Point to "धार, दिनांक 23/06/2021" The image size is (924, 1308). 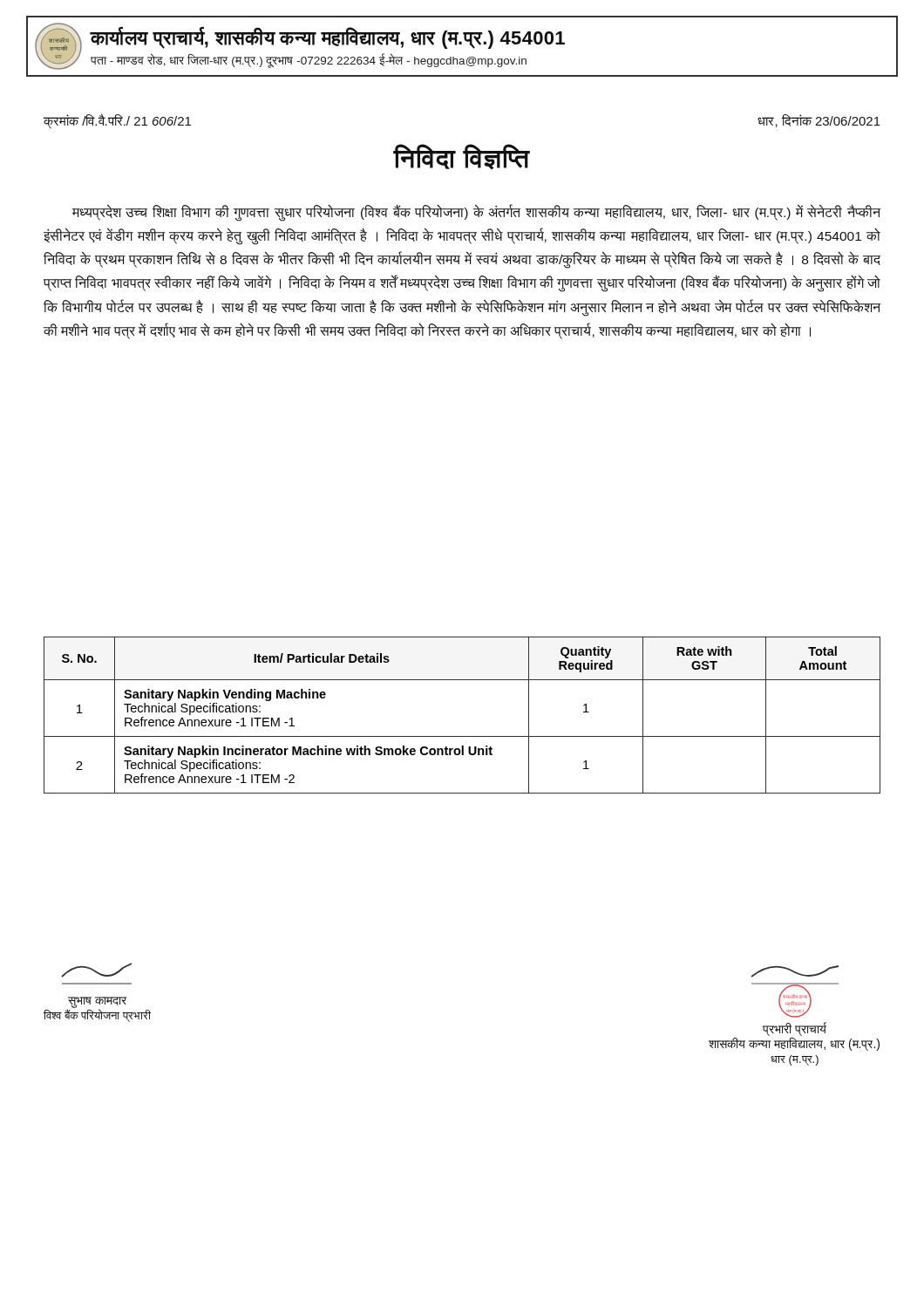(x=819, y=121)
